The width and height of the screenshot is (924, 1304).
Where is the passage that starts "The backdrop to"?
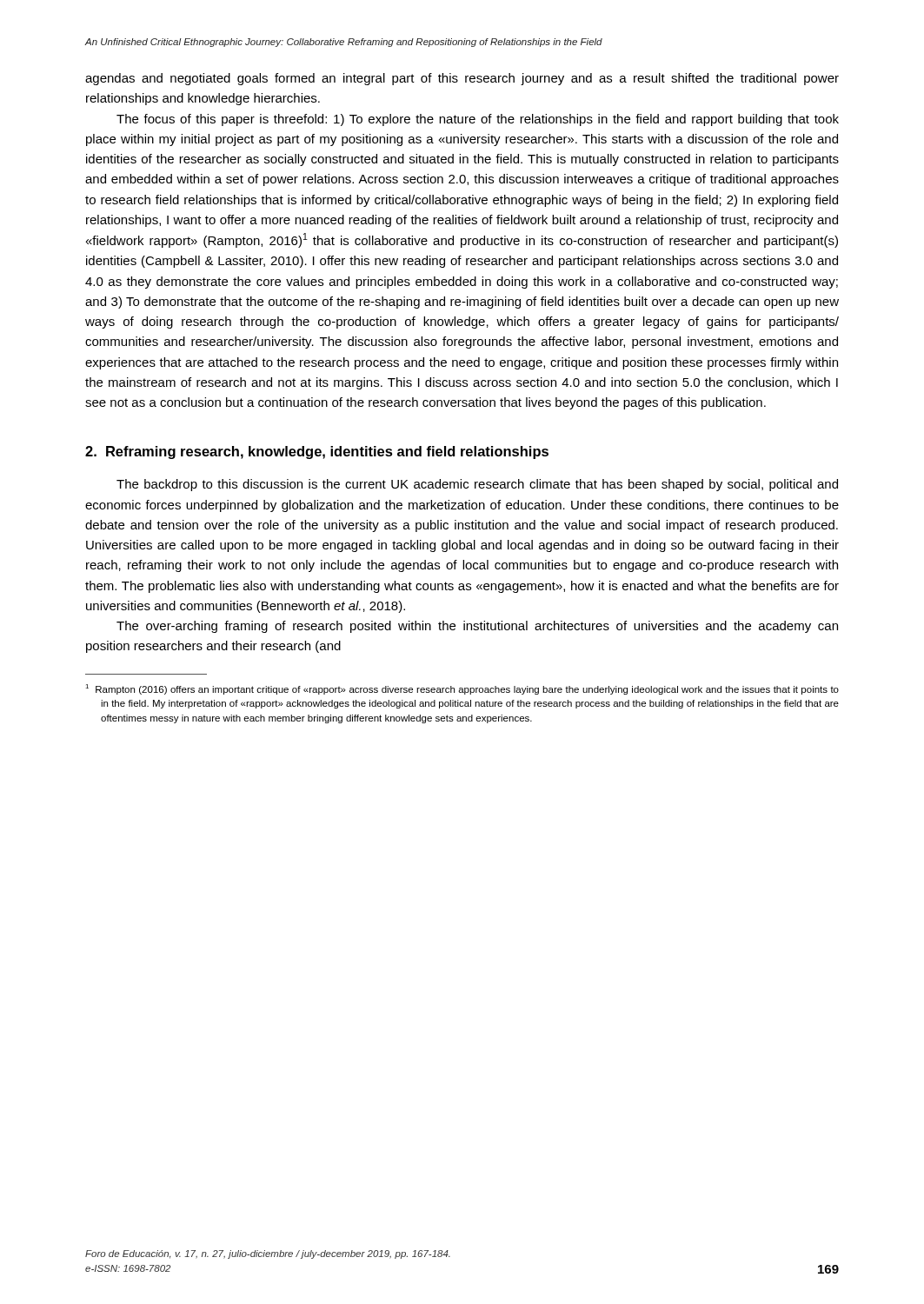coord(462,545)
